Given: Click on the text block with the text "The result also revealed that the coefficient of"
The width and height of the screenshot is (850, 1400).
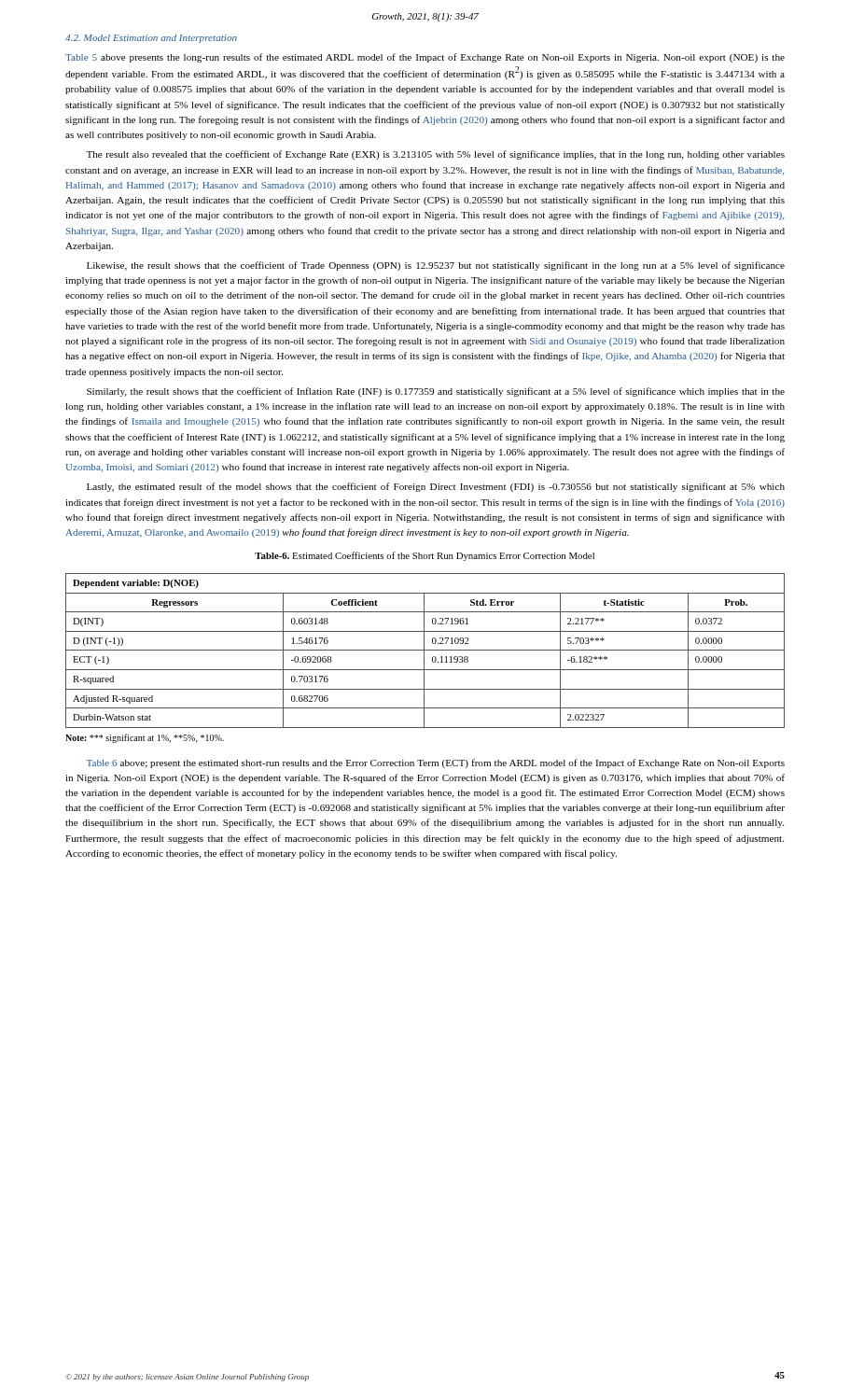Looking at the screenshot, I should 425,200.
